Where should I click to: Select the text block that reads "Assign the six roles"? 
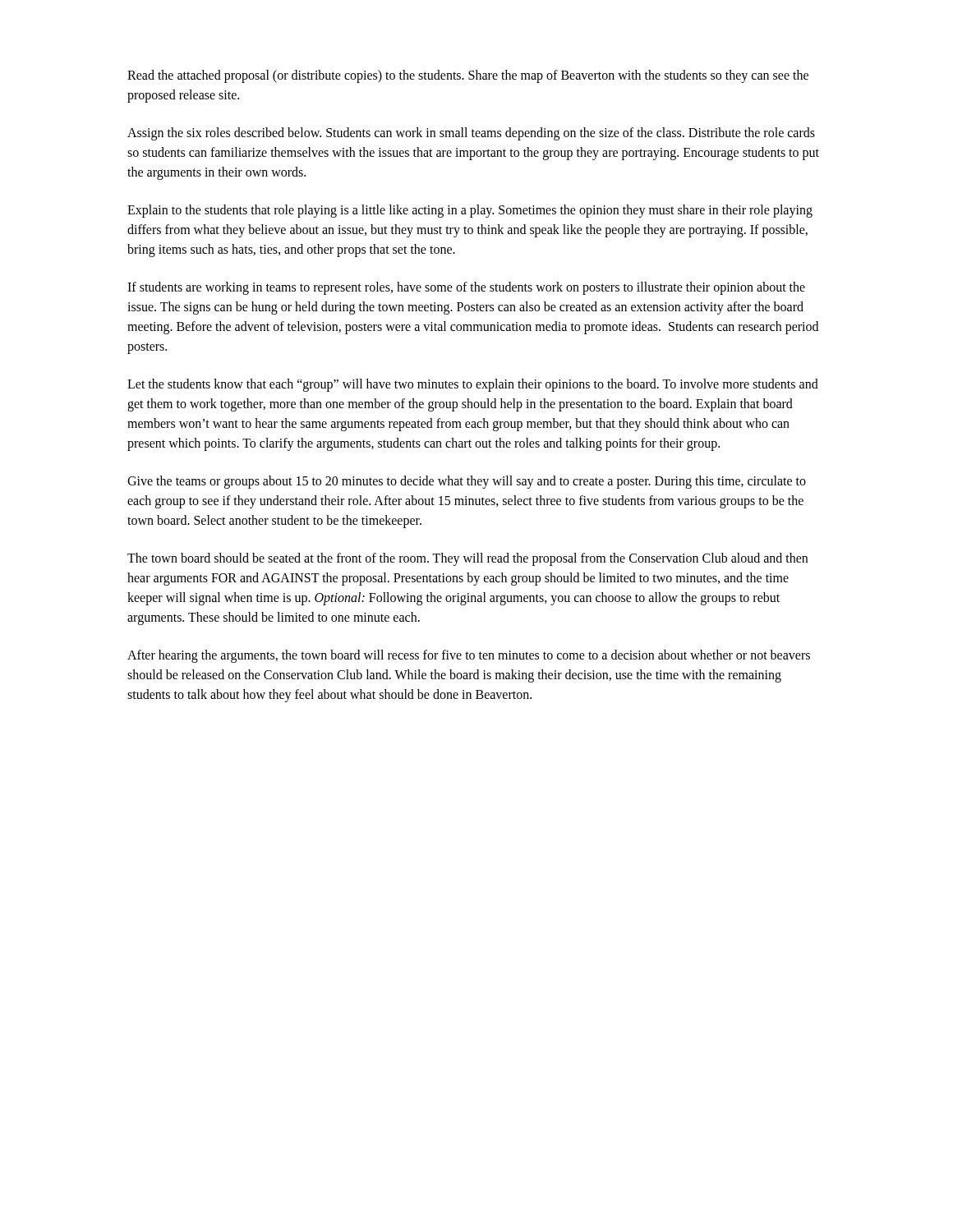point(473,152)
